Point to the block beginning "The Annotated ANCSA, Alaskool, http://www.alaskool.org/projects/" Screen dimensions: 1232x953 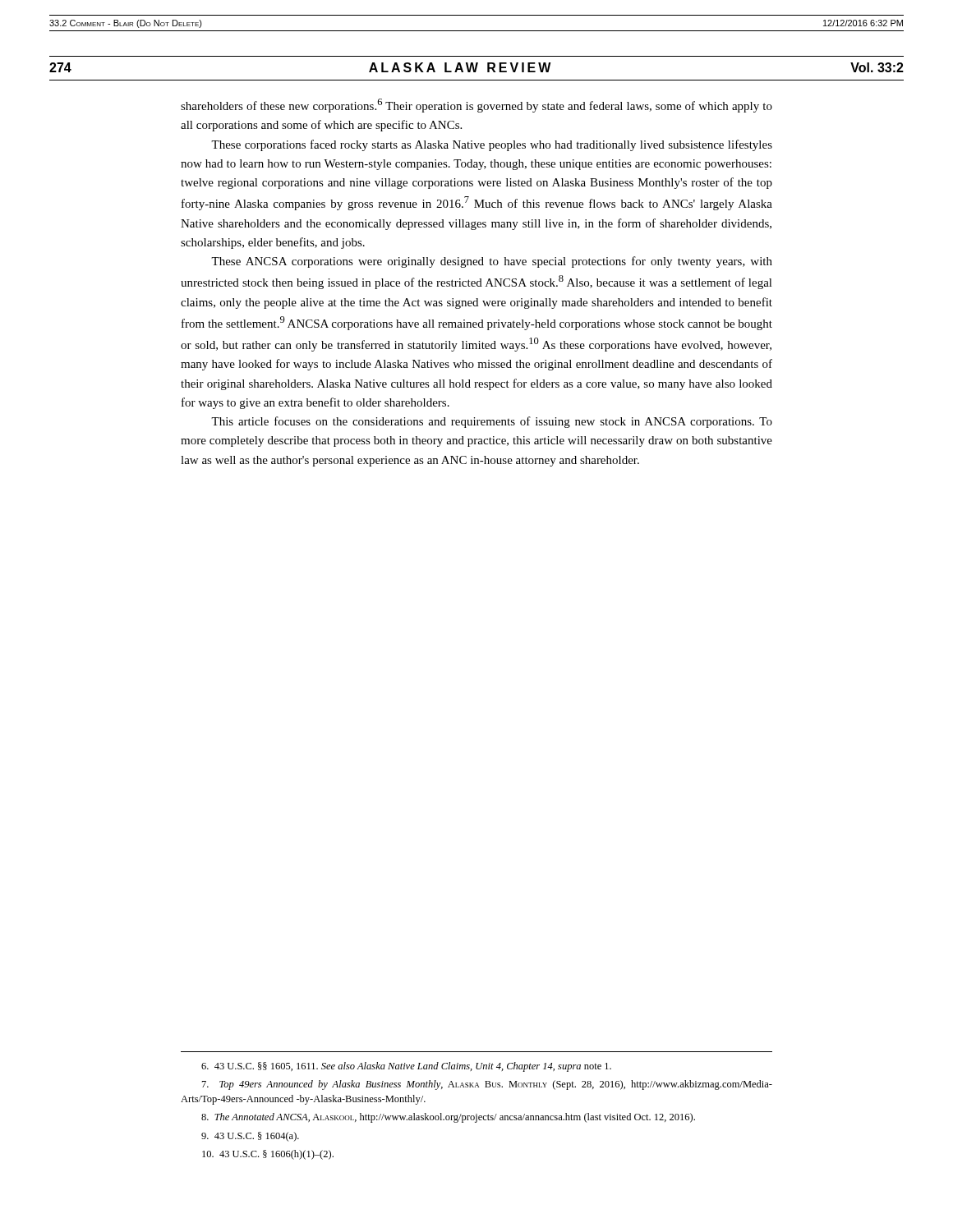476,1117
